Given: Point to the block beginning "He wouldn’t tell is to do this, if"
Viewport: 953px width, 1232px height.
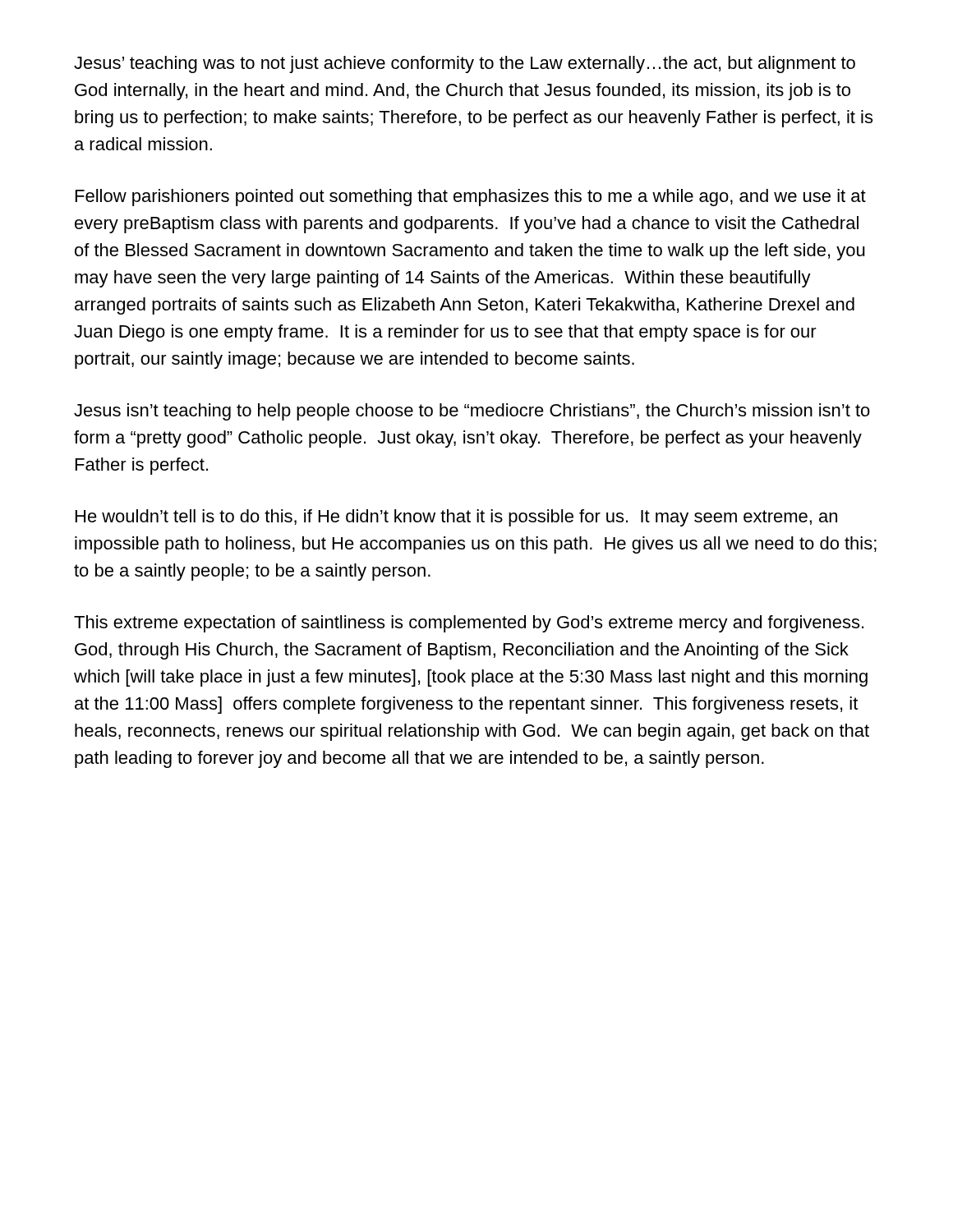Looking at the screenshot, I should [x=476, y=543].
